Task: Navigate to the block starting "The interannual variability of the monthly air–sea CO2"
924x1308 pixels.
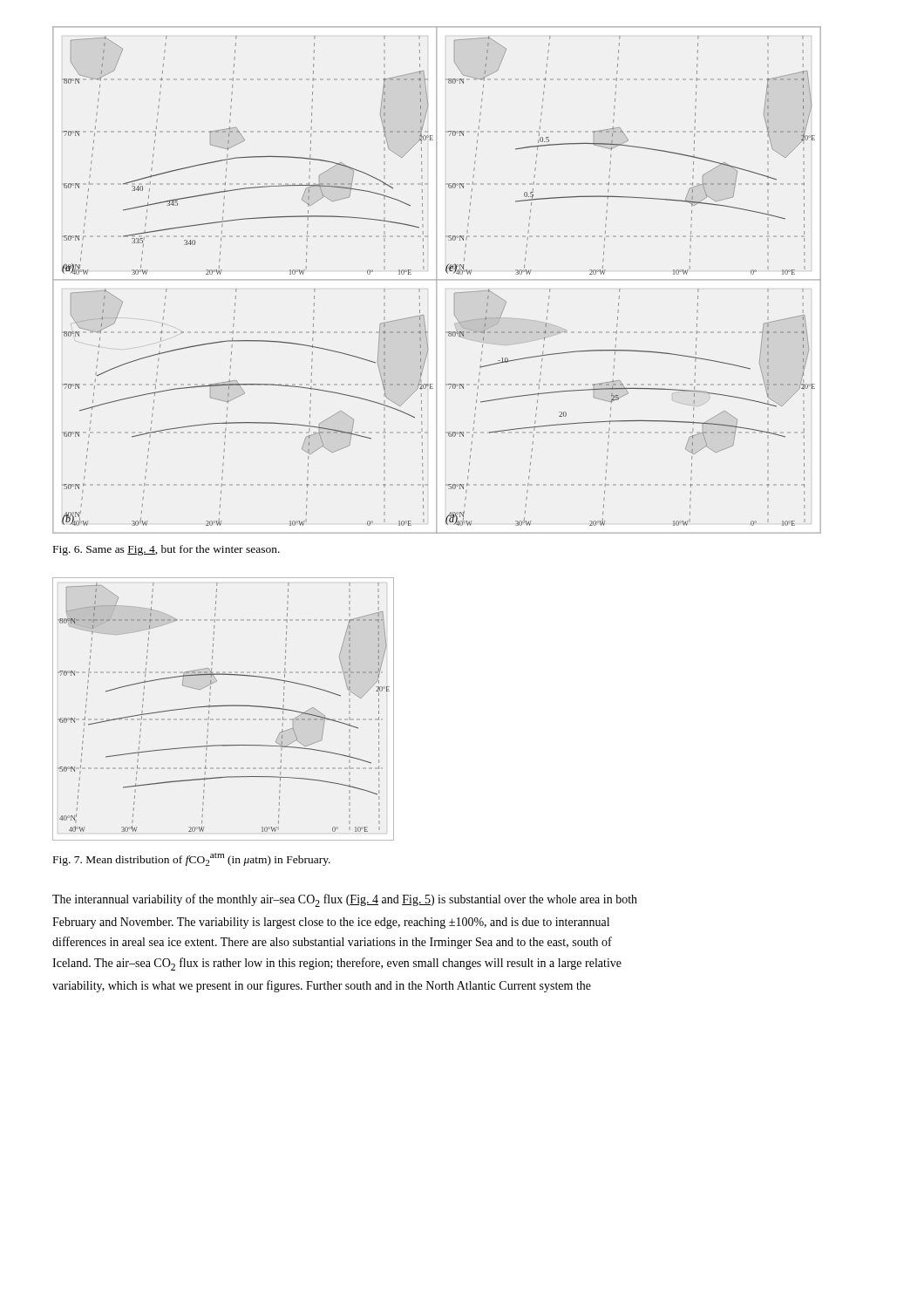Action: point(345,901)
